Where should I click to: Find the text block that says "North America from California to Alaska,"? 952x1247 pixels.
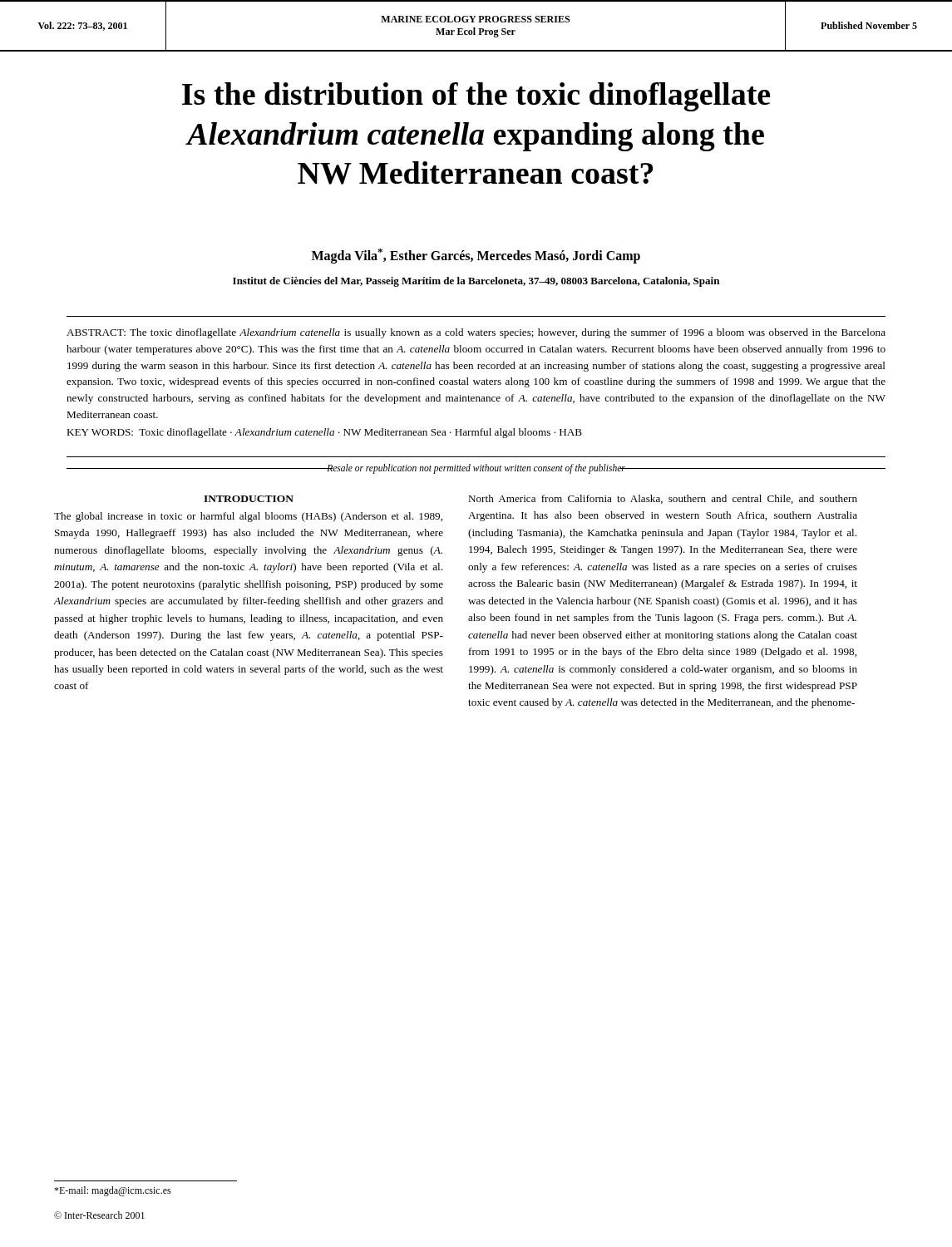(663, 601)
